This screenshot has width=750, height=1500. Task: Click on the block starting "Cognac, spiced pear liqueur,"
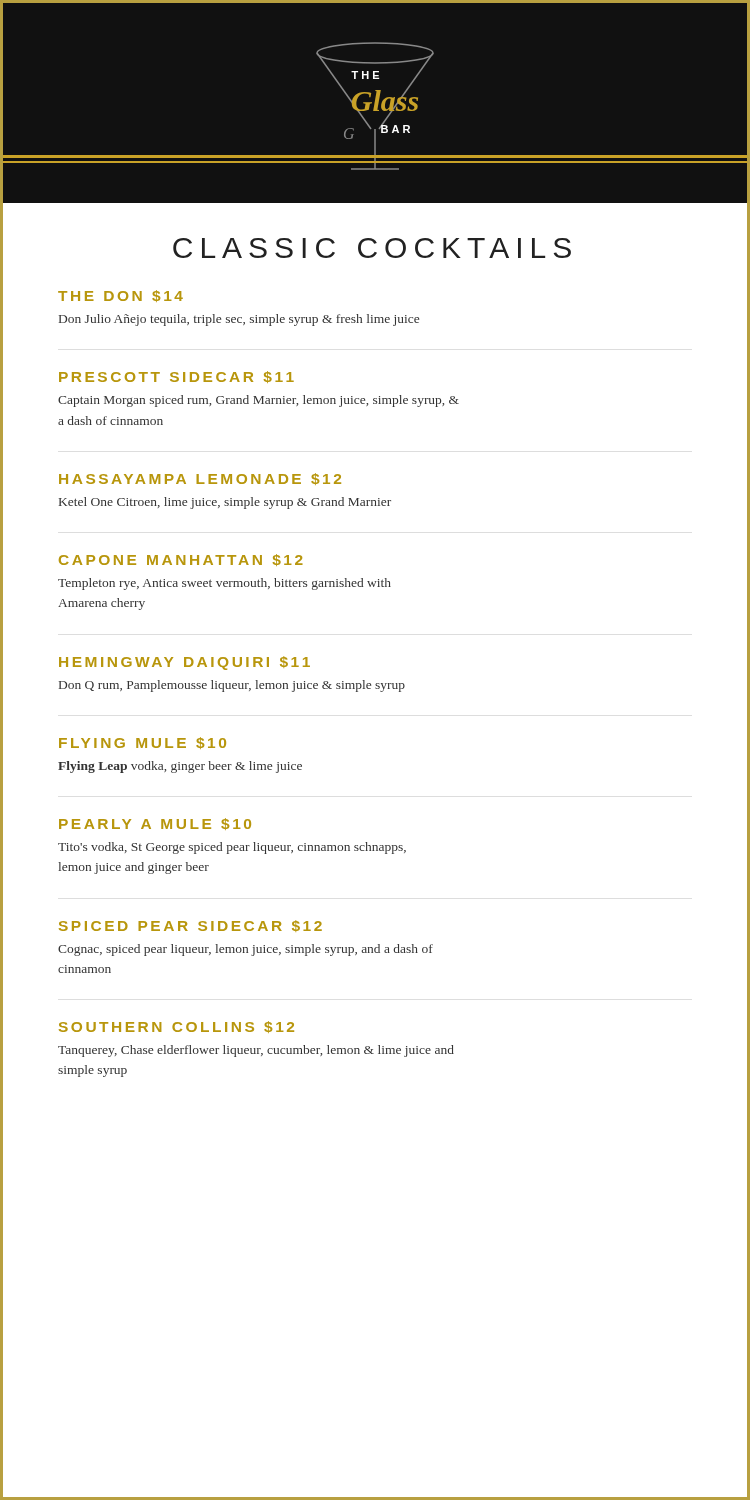[245, 958]
